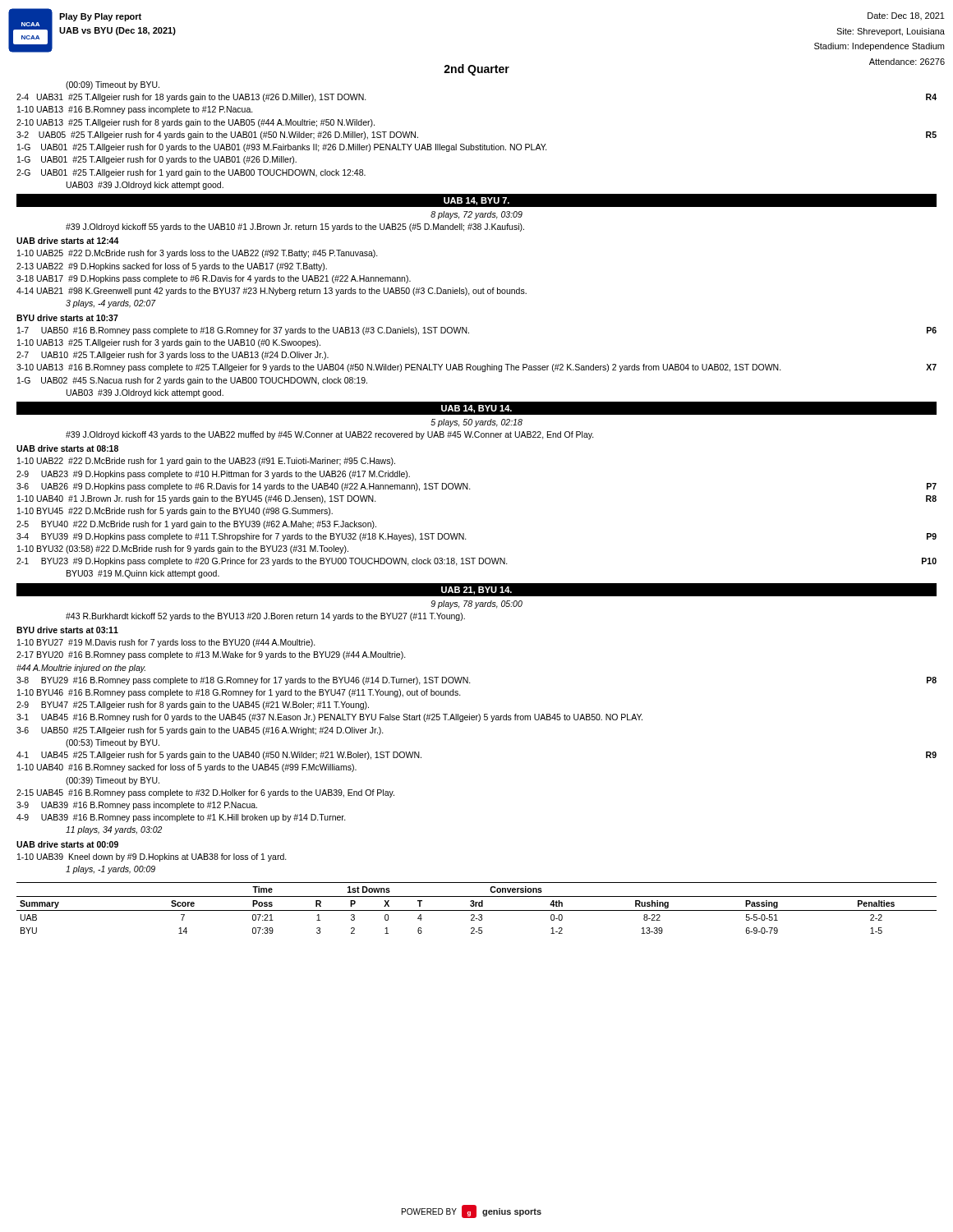The height and width of the screenshot is (1232, 953).
Task: Navigate to the text block starting "UAB 14, BYU 14."
Action: tap(476, 408)
